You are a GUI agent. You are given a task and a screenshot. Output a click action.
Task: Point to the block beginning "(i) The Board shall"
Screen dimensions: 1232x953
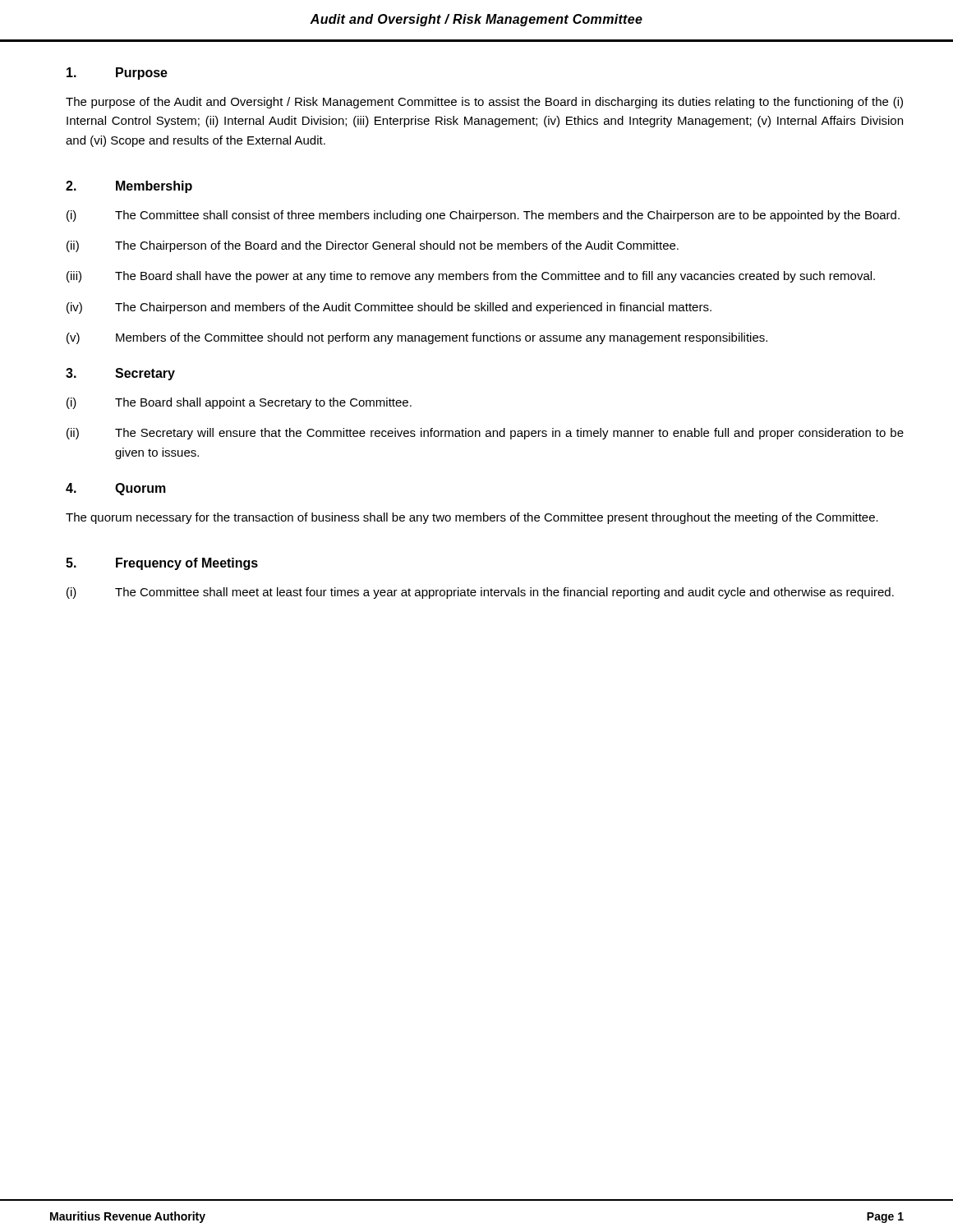[x=239, y=403]
